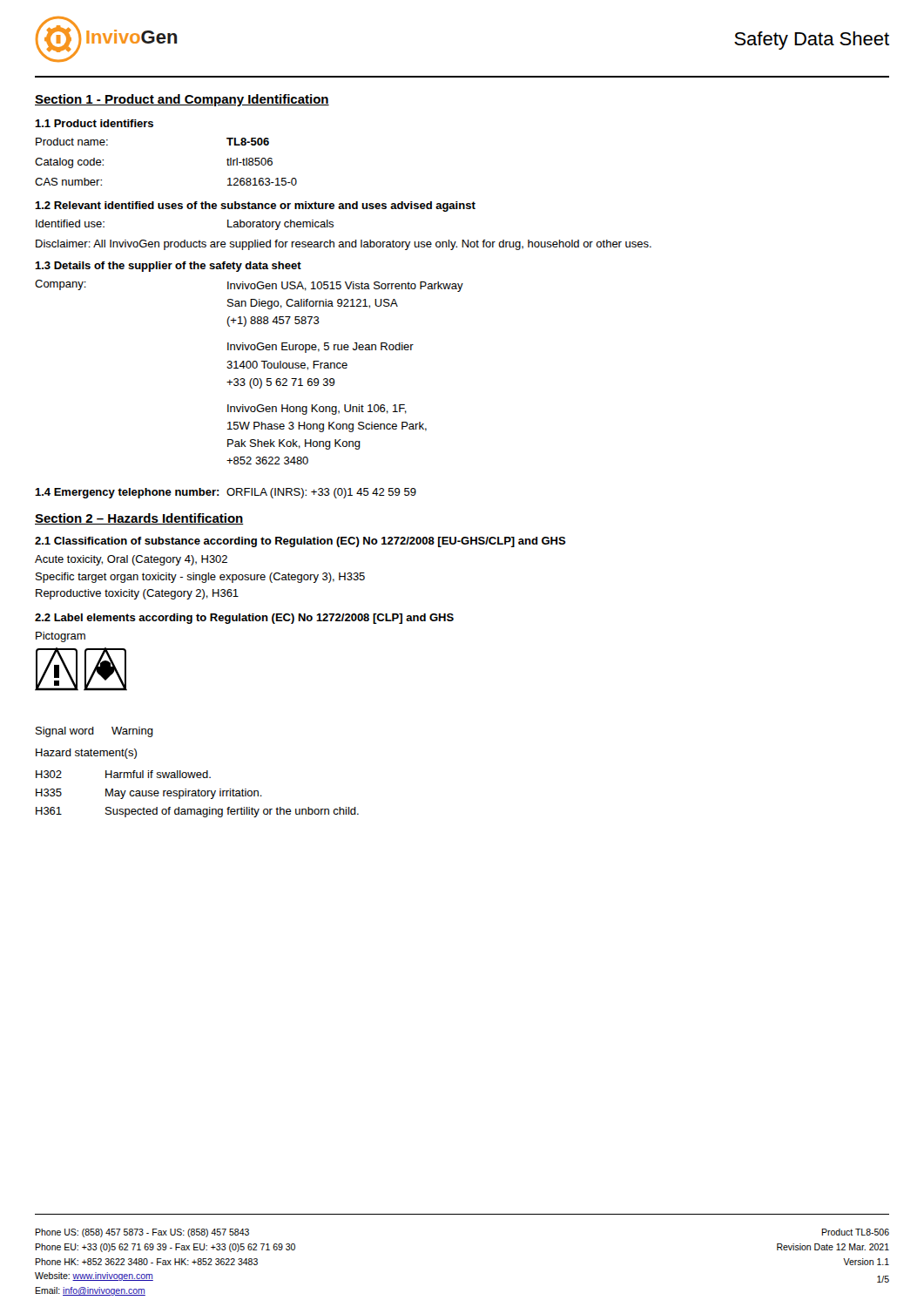Select the illustration
This screenshot has width=924, height=1307.
(462, 682)
